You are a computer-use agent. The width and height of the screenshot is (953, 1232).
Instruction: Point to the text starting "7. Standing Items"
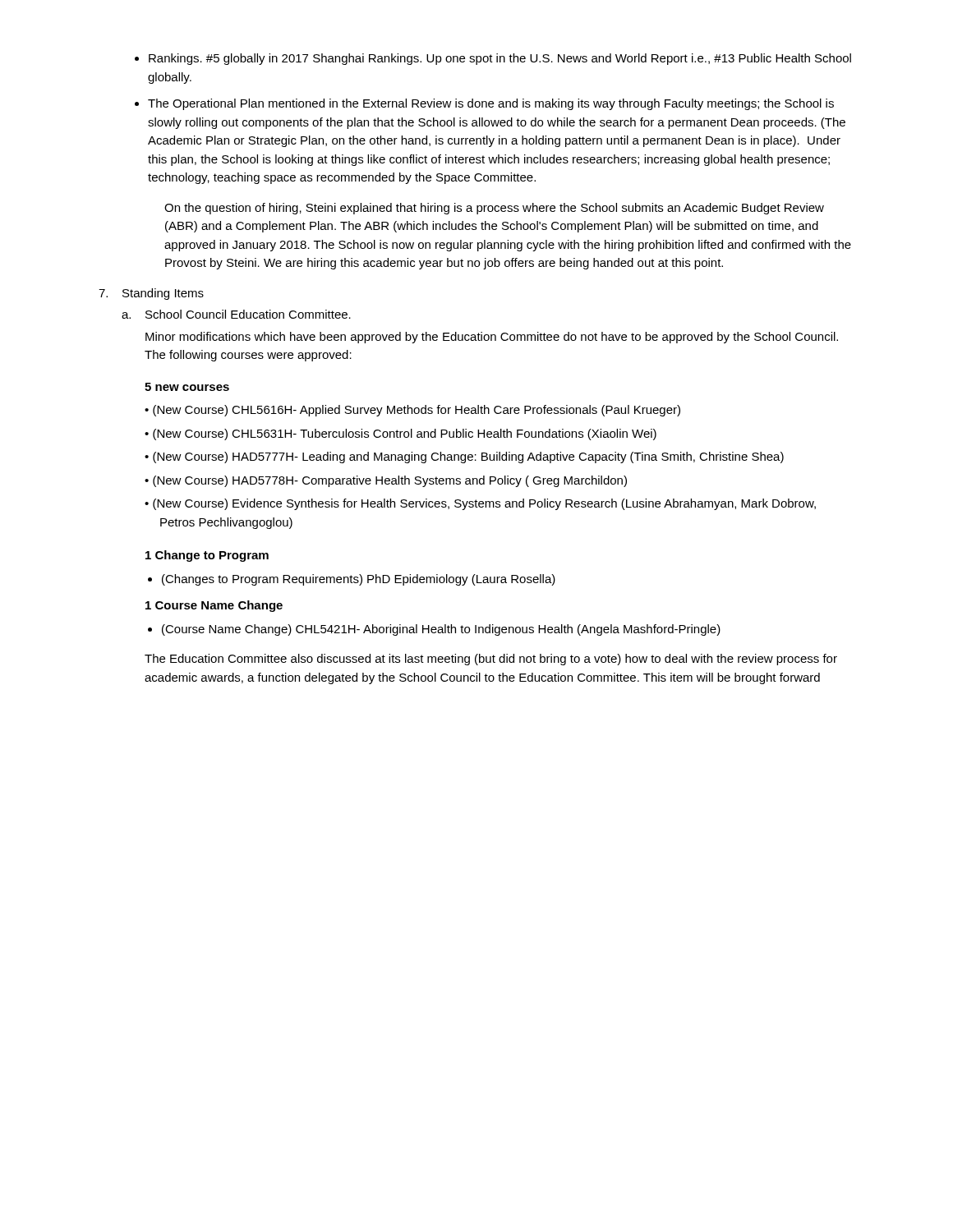coord(151,294)
